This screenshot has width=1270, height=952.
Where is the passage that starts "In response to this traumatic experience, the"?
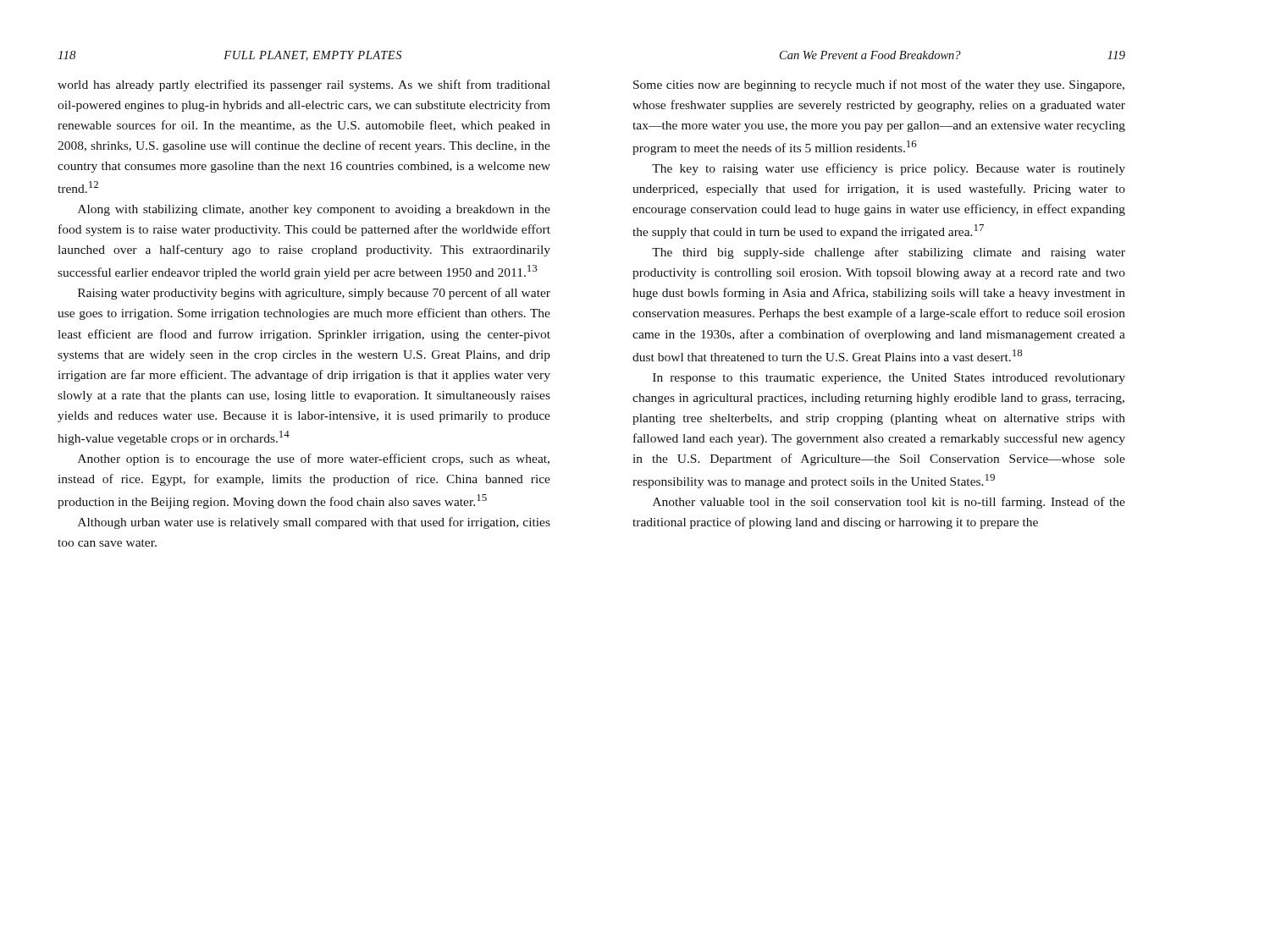879,429
